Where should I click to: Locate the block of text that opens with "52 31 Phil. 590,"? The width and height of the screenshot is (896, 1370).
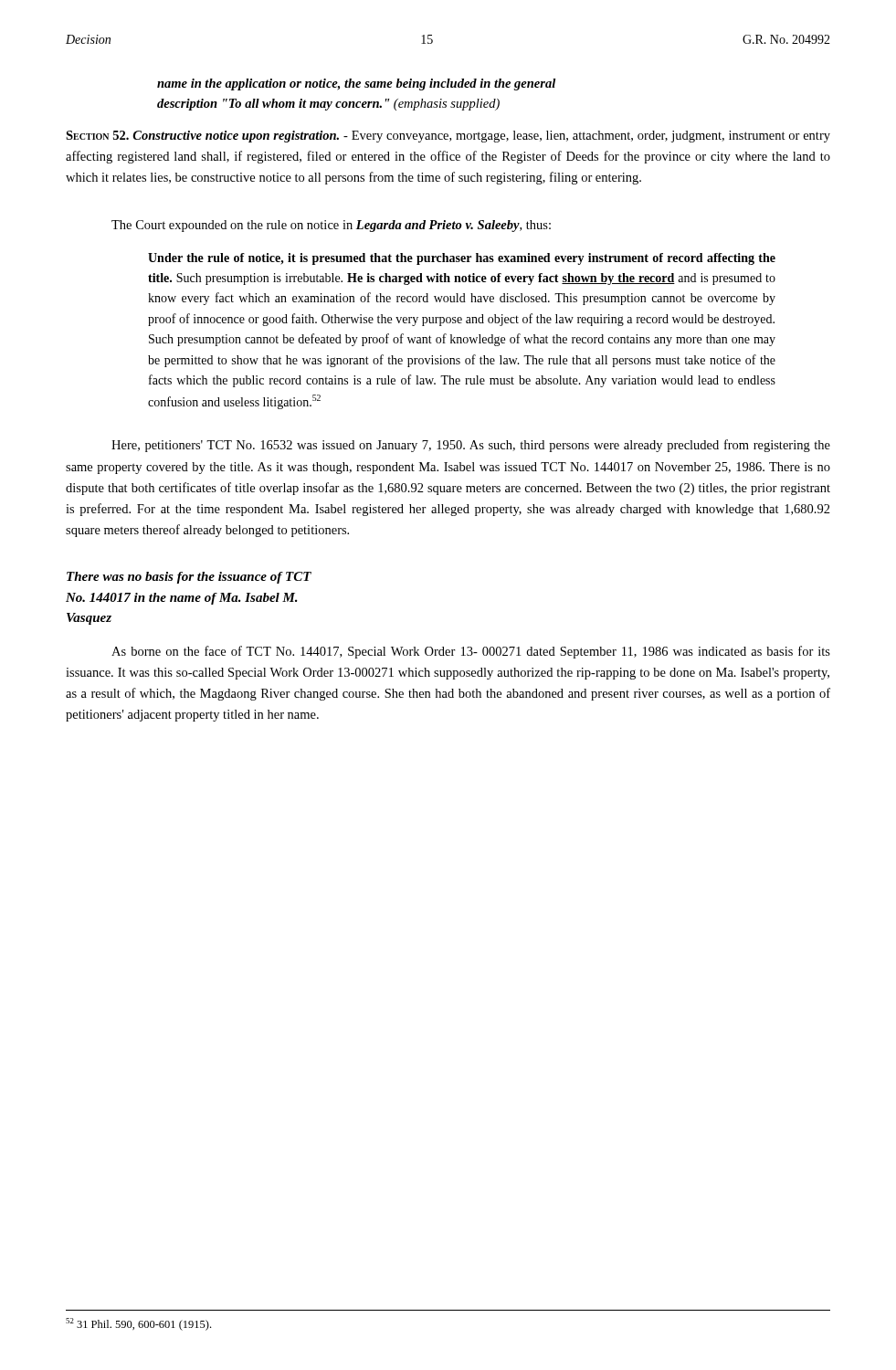(138, 1324)
